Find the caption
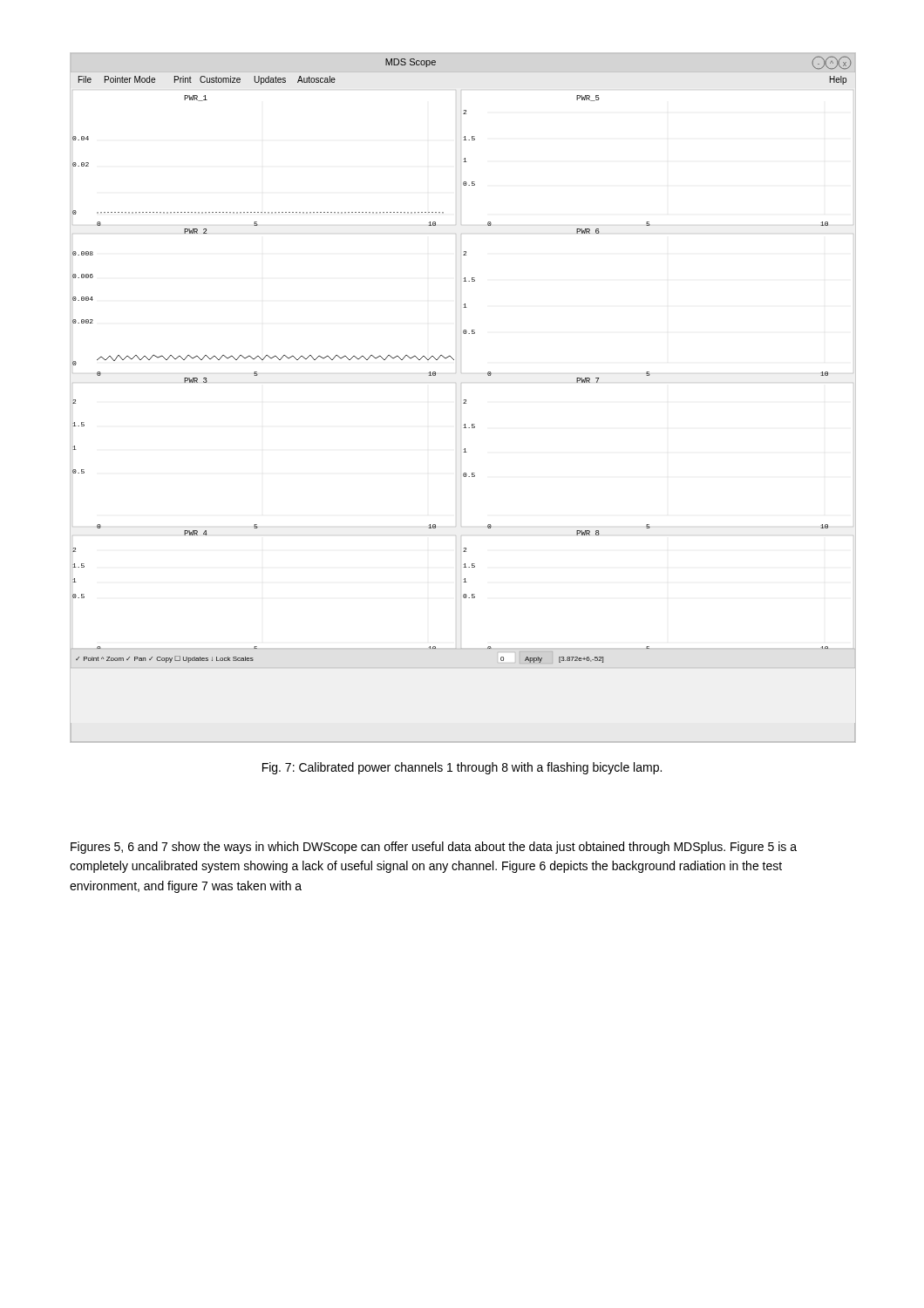This screenshot has width=924, height=1308. 462,767
